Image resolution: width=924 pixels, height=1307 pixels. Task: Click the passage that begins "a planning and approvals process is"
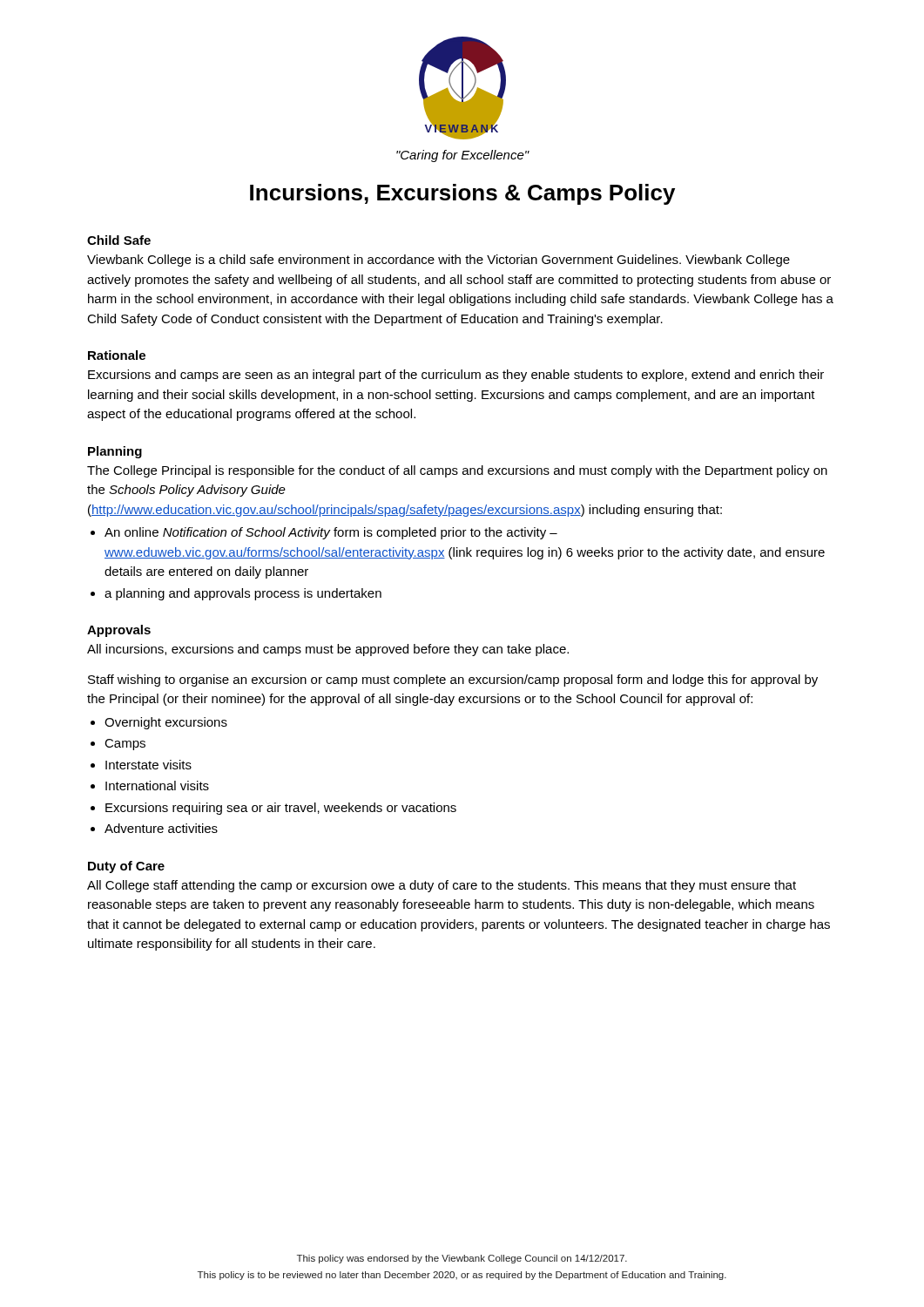pos(243,593)
